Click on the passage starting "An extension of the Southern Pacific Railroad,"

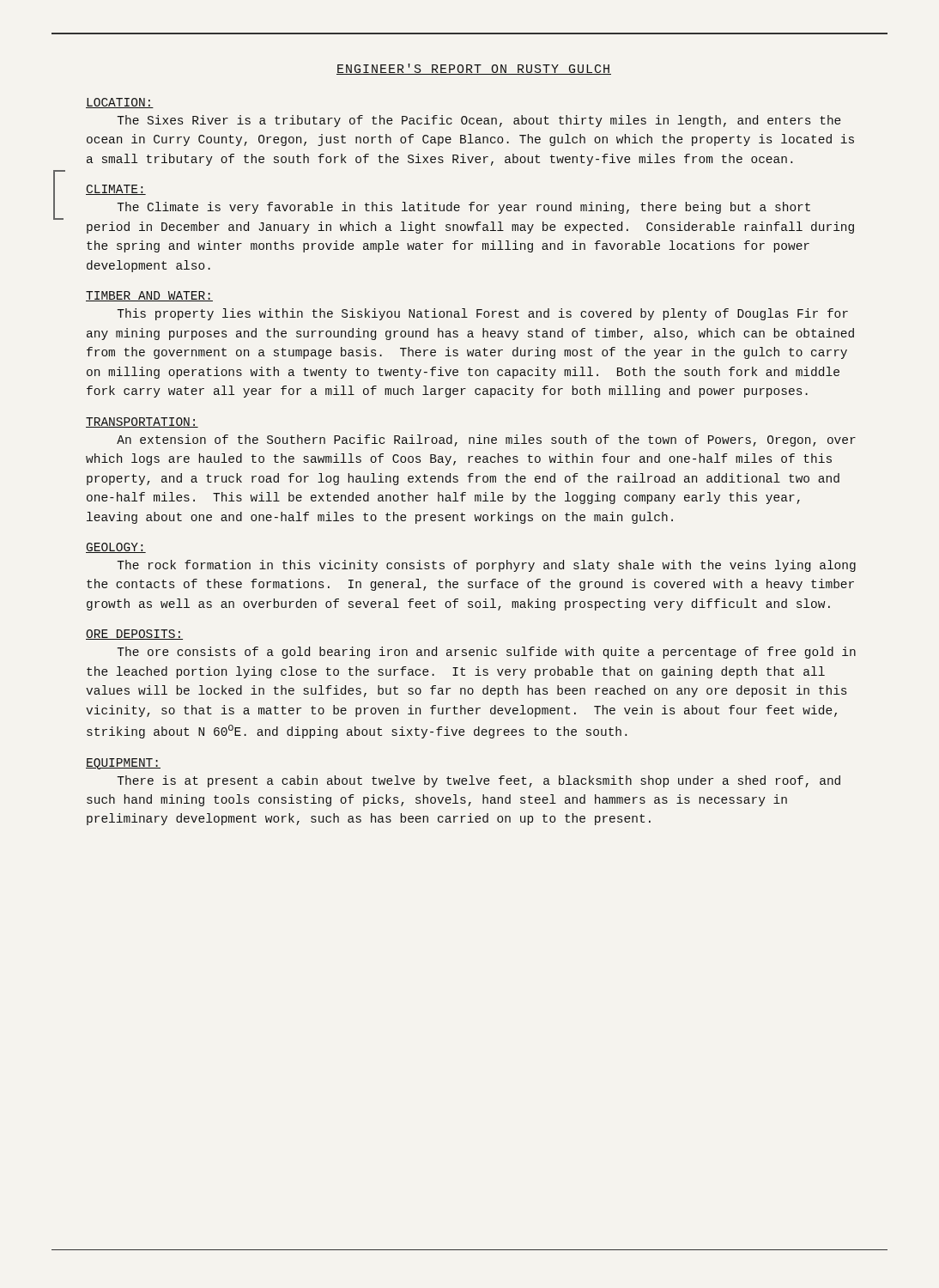[x=474, y=479]
